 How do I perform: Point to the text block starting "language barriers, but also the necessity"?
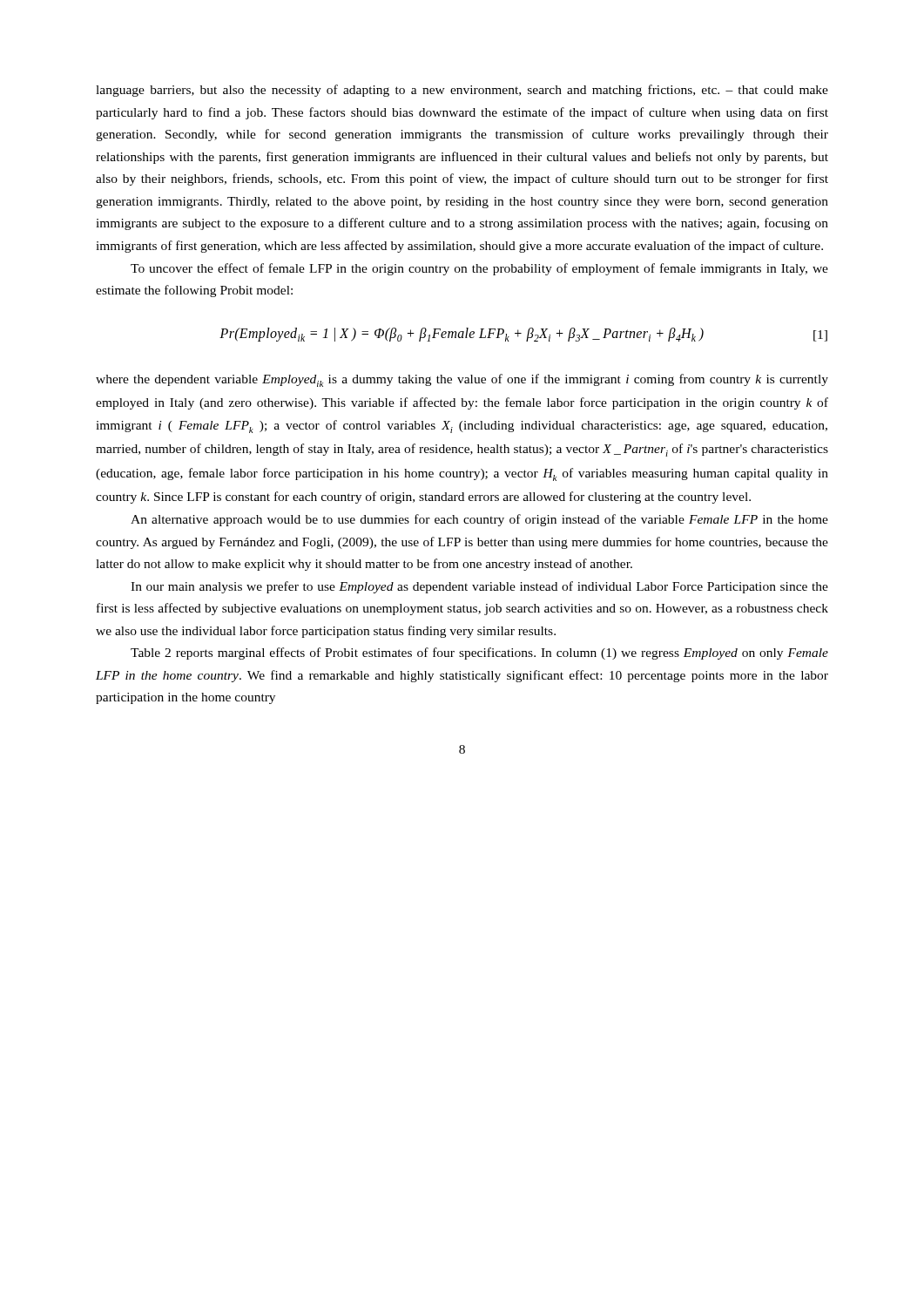point(462,167)
